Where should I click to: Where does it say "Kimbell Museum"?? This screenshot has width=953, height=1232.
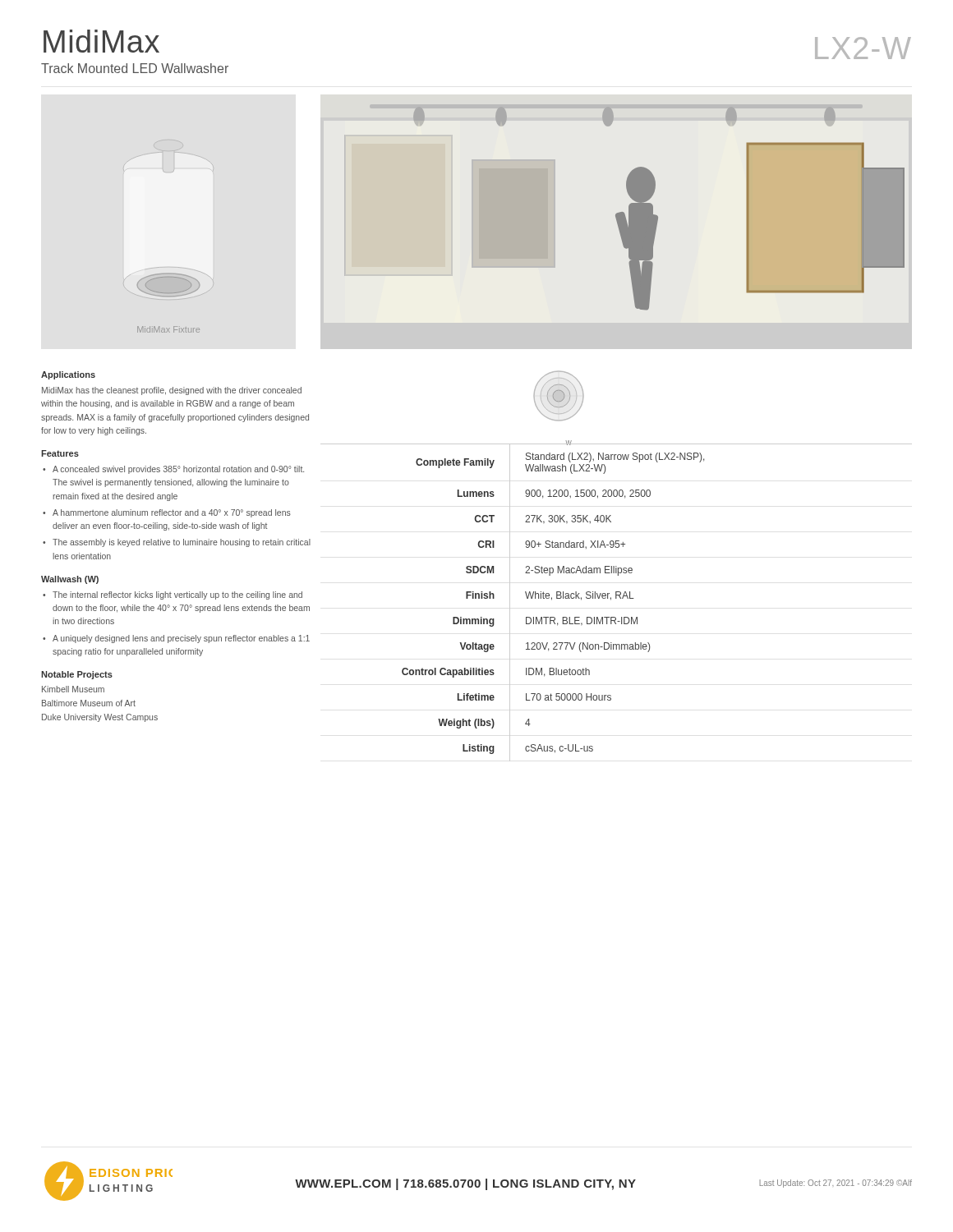[73, 689]
